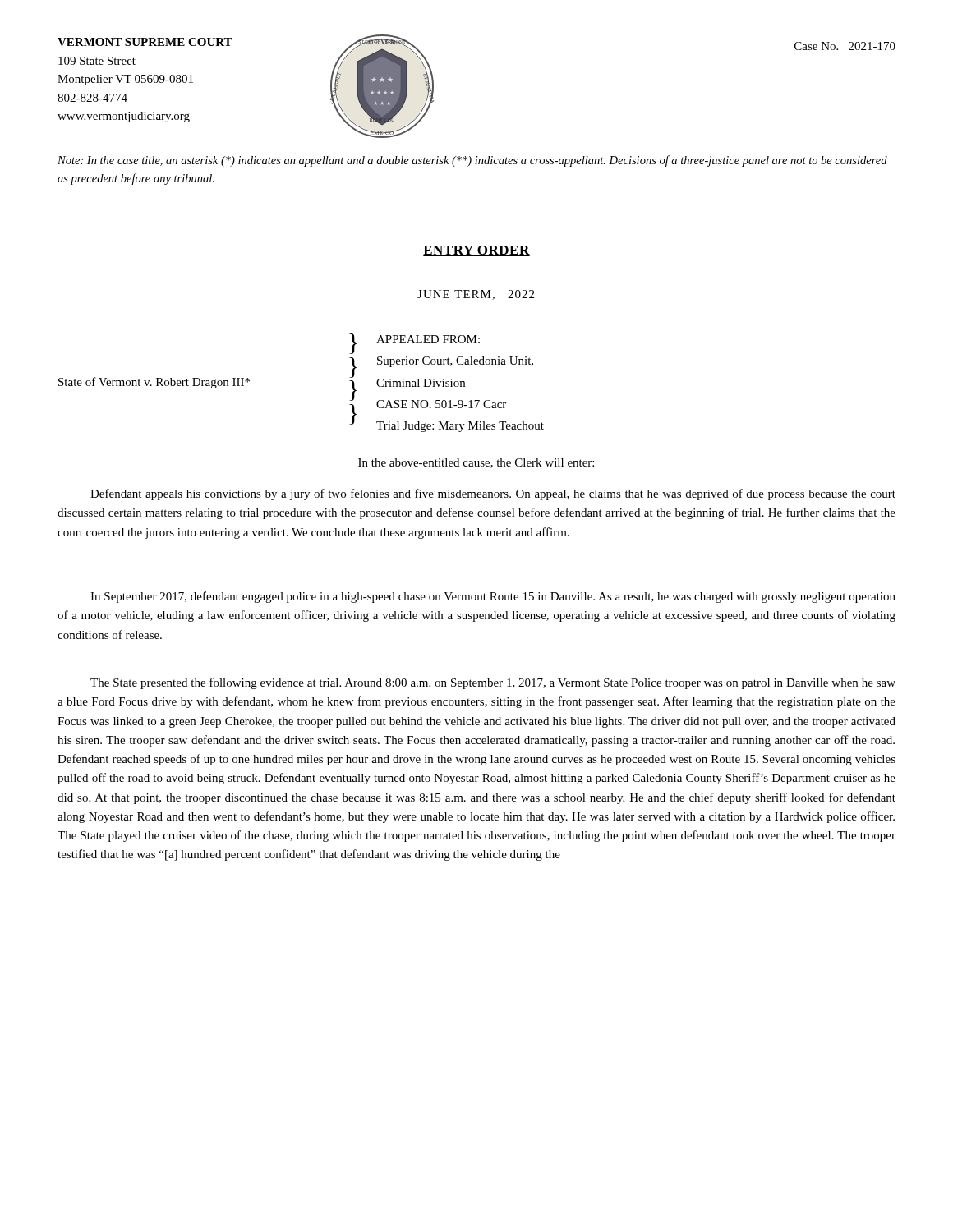Locate the logo
The width and height of the screenshot is (953, 1232).
(390, 88)
